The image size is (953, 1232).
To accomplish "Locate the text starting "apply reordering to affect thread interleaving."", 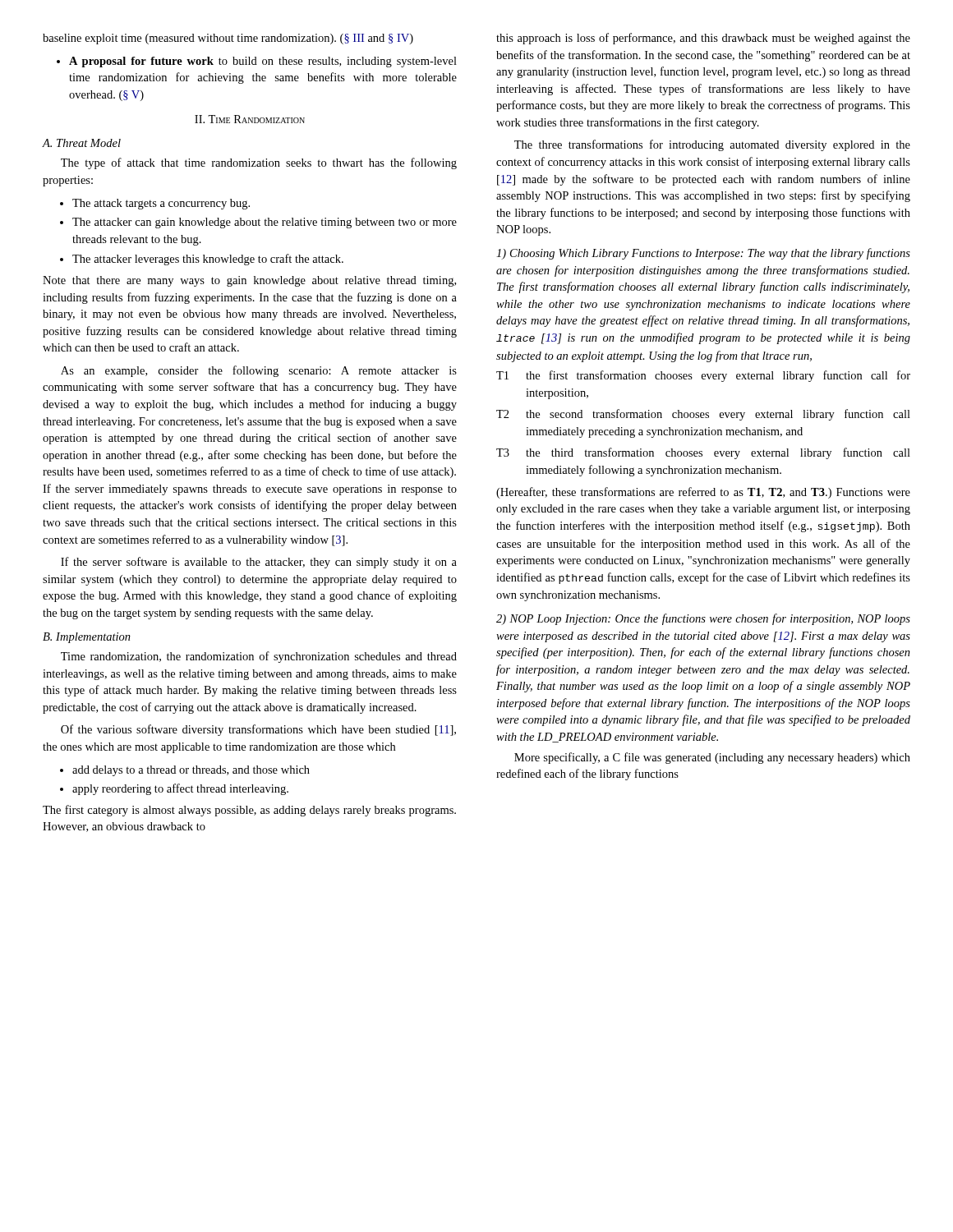I will tap(181, 789).
